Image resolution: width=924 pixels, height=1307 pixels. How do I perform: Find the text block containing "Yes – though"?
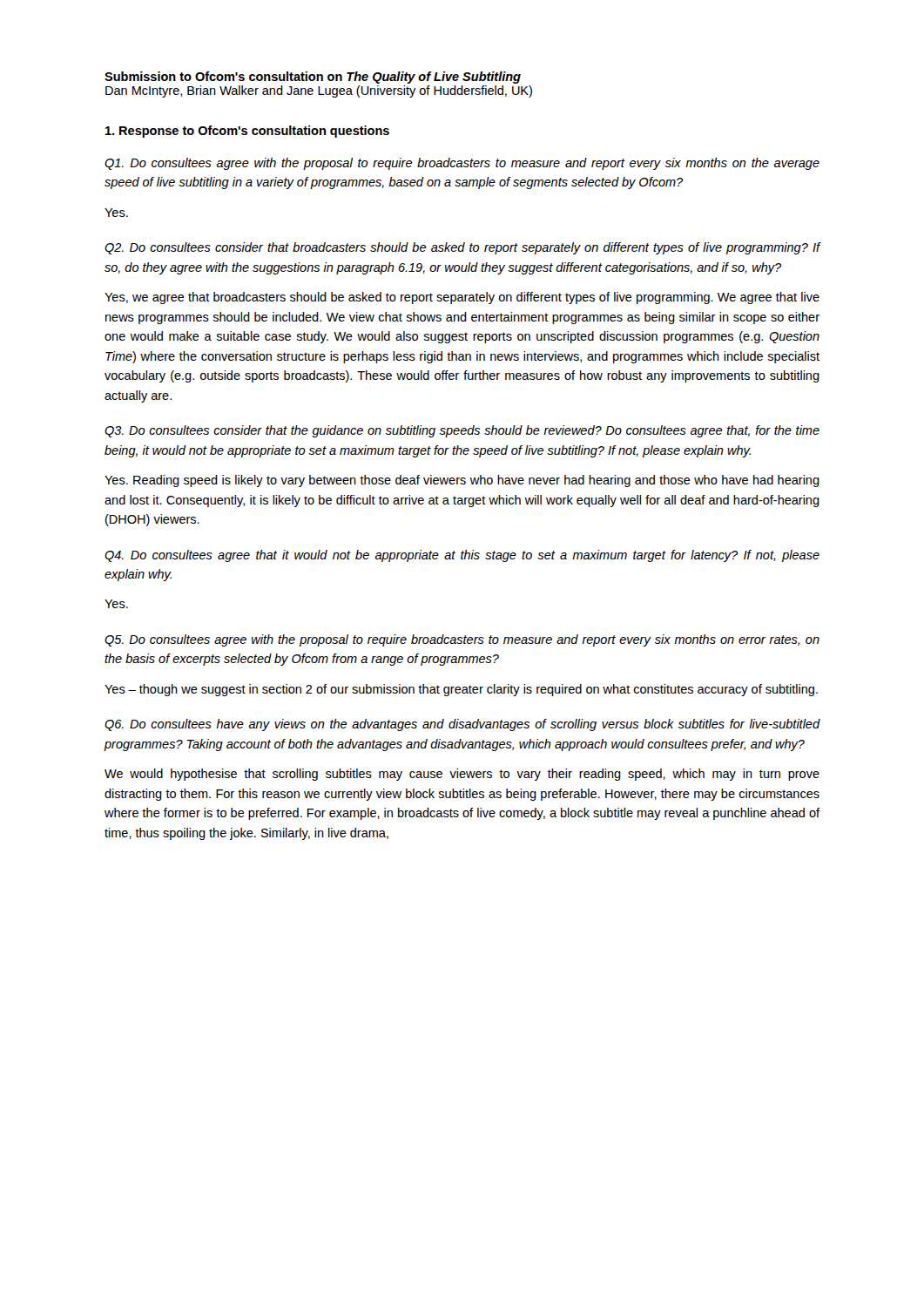[x=462, y=689]
